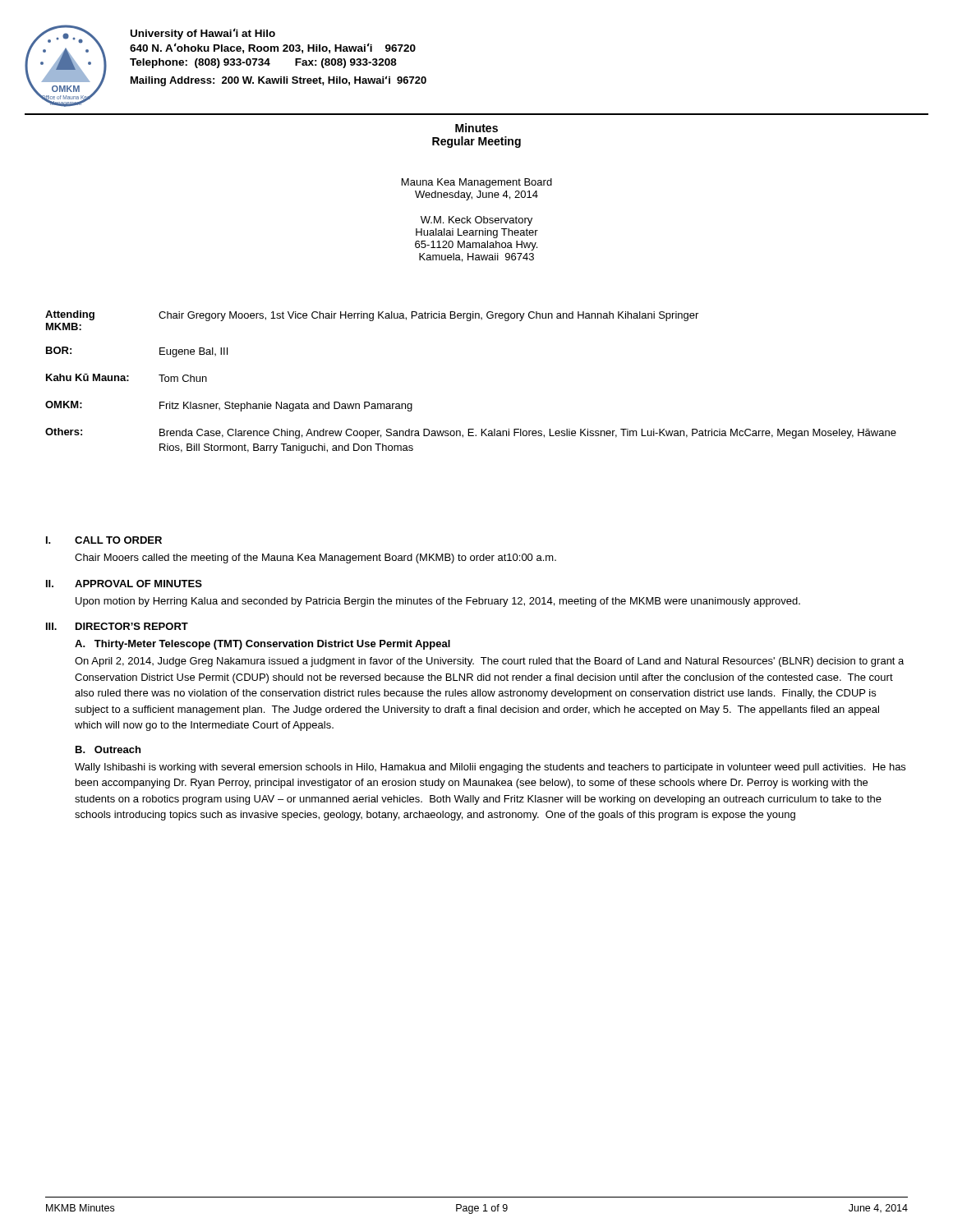Point to the passage starting "Mauna Kea Management"
Image resolution: width=953 pixels, height=1232 pixels.
point(476,219)
